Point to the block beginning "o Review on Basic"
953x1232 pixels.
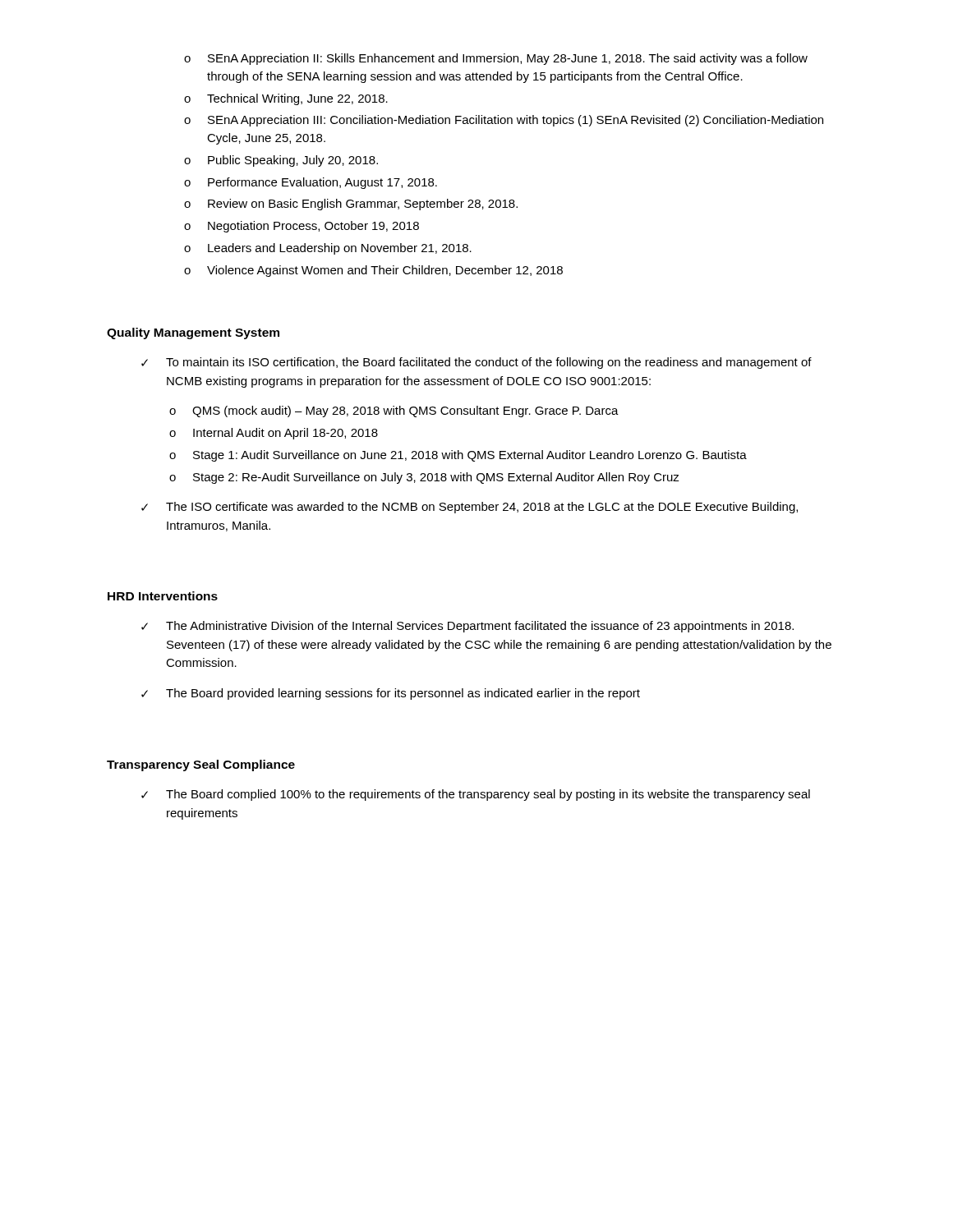[513, 204]
